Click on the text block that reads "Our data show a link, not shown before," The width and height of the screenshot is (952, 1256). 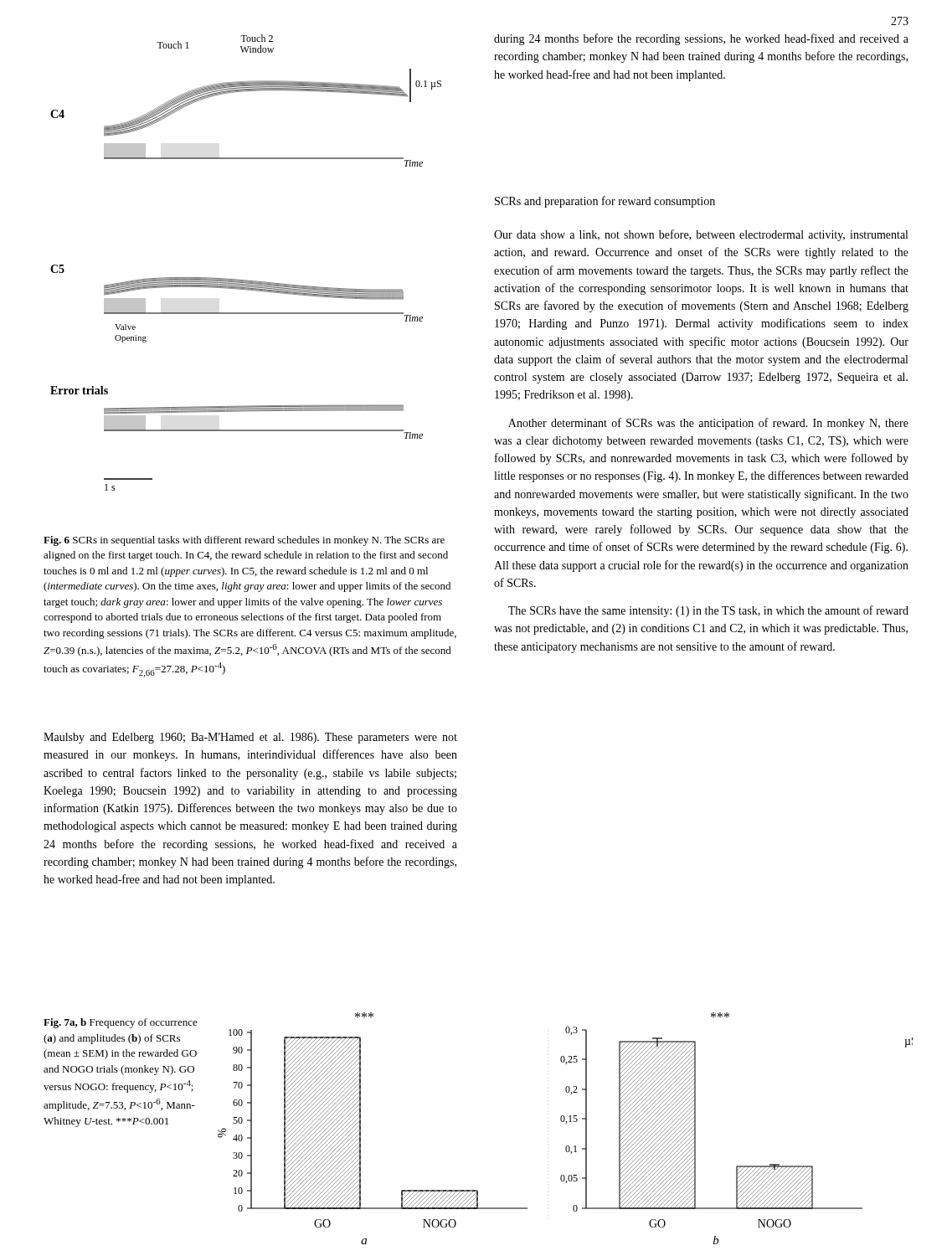click(x=701, y=441)
